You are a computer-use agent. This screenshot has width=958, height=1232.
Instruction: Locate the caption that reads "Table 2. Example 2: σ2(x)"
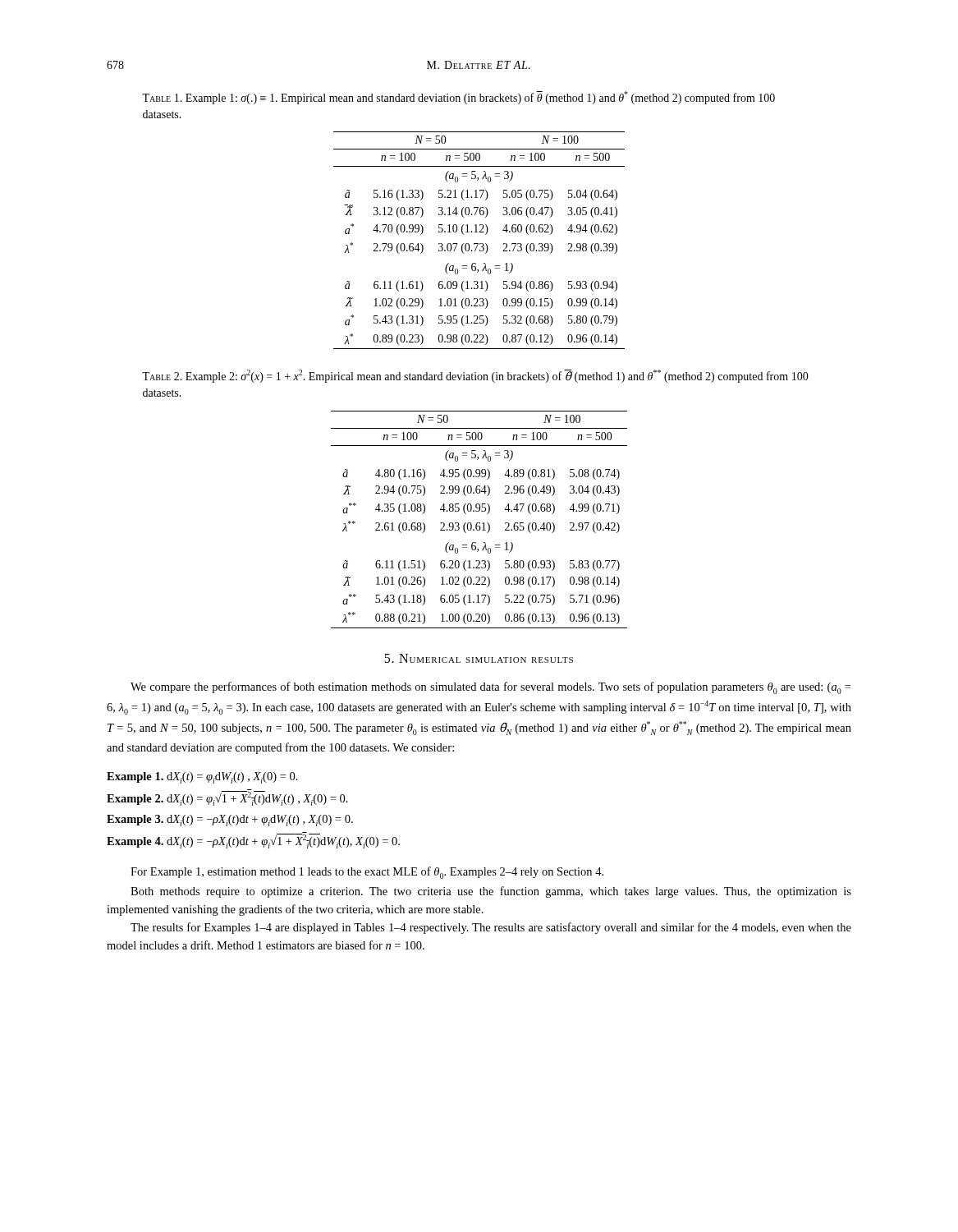(475, 384)
